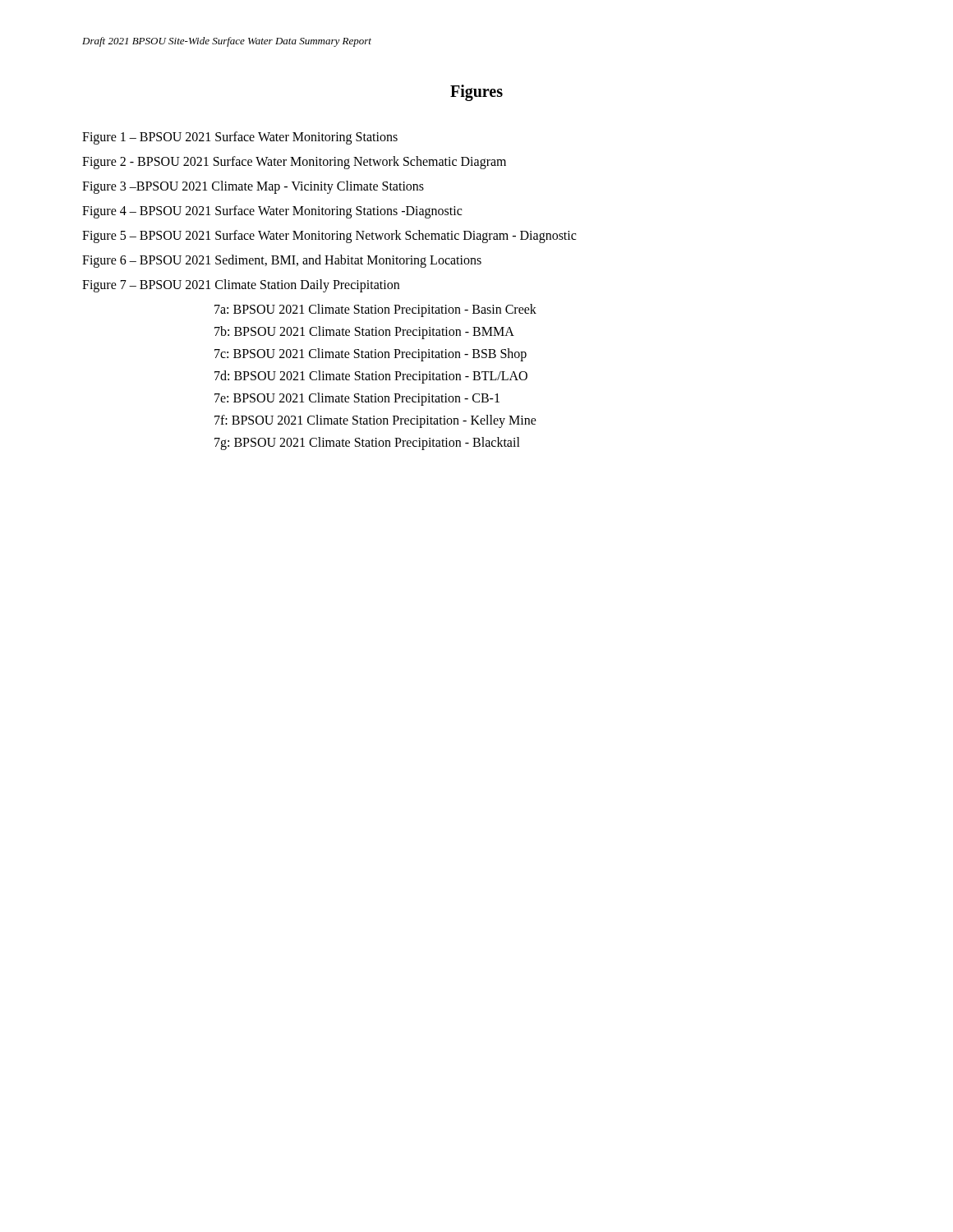Point to the block beginning "7e: BPSOU 2021"
Screen dimensions: 1232x953
tap(357, 398)
